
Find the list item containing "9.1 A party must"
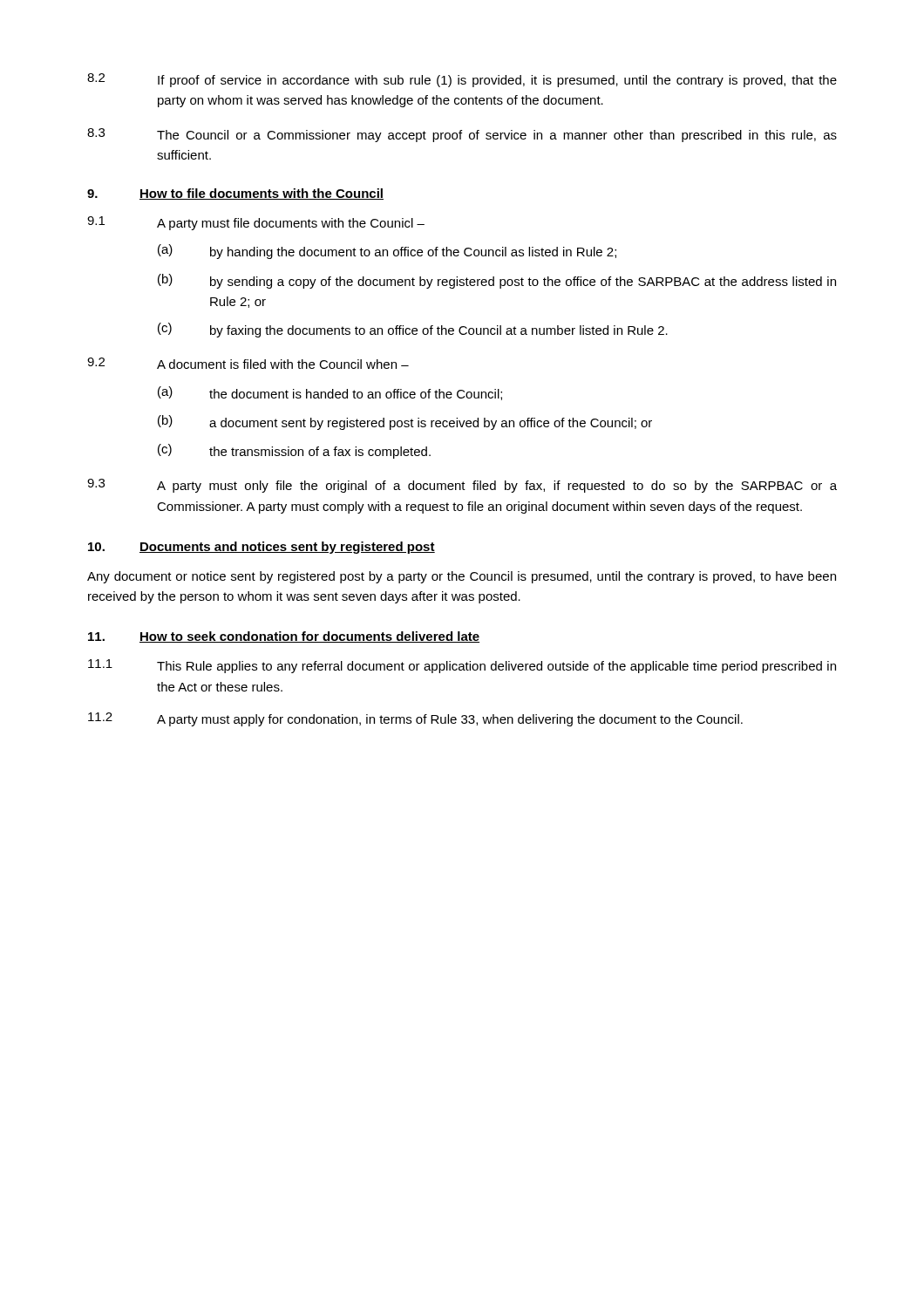256,223
